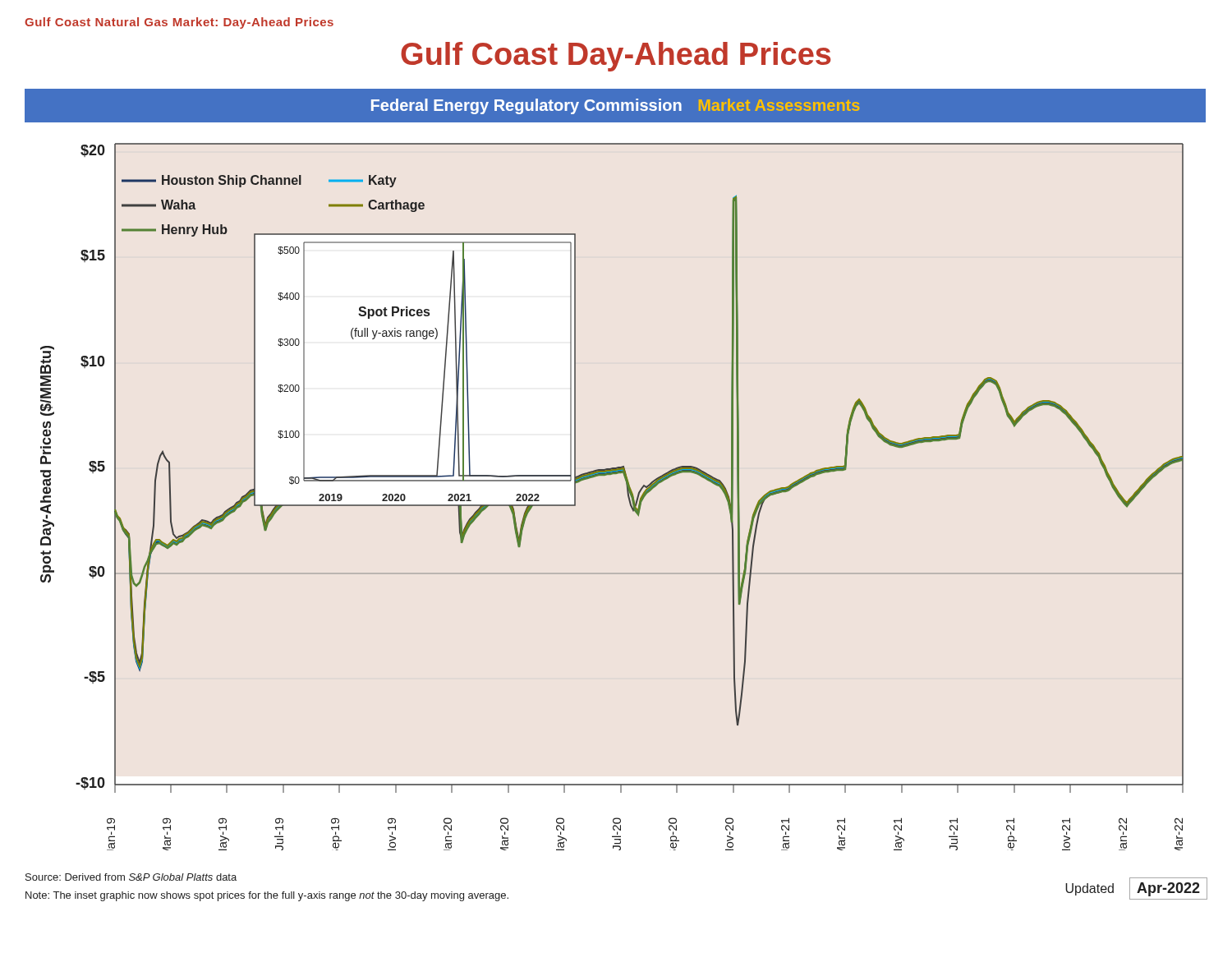Locate the element starting "Federal Energy Regulatory Commission Market Assessments"

point(615,105)
